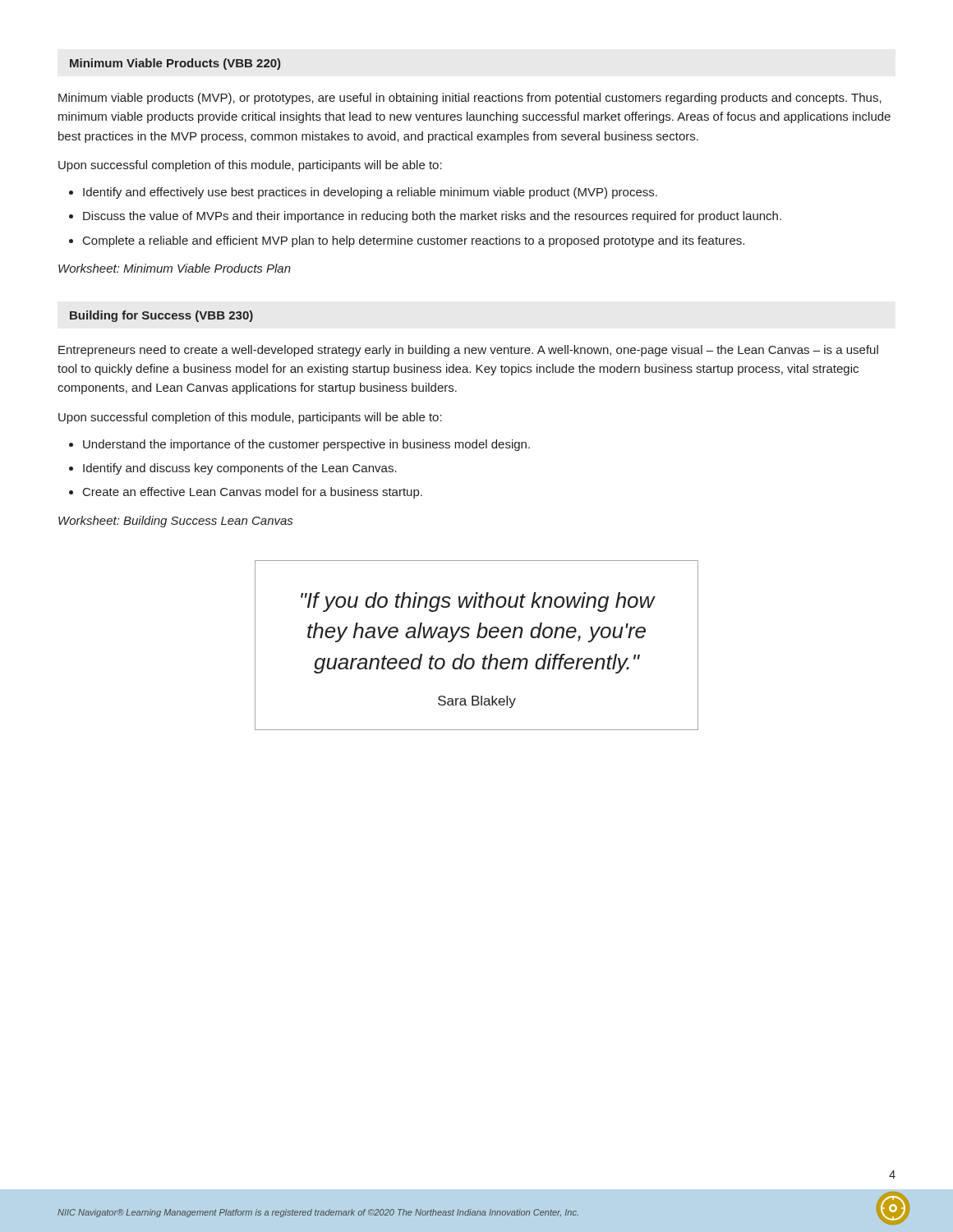Click the passage that begins "Identify and discuss"

[x=240, y=468]
